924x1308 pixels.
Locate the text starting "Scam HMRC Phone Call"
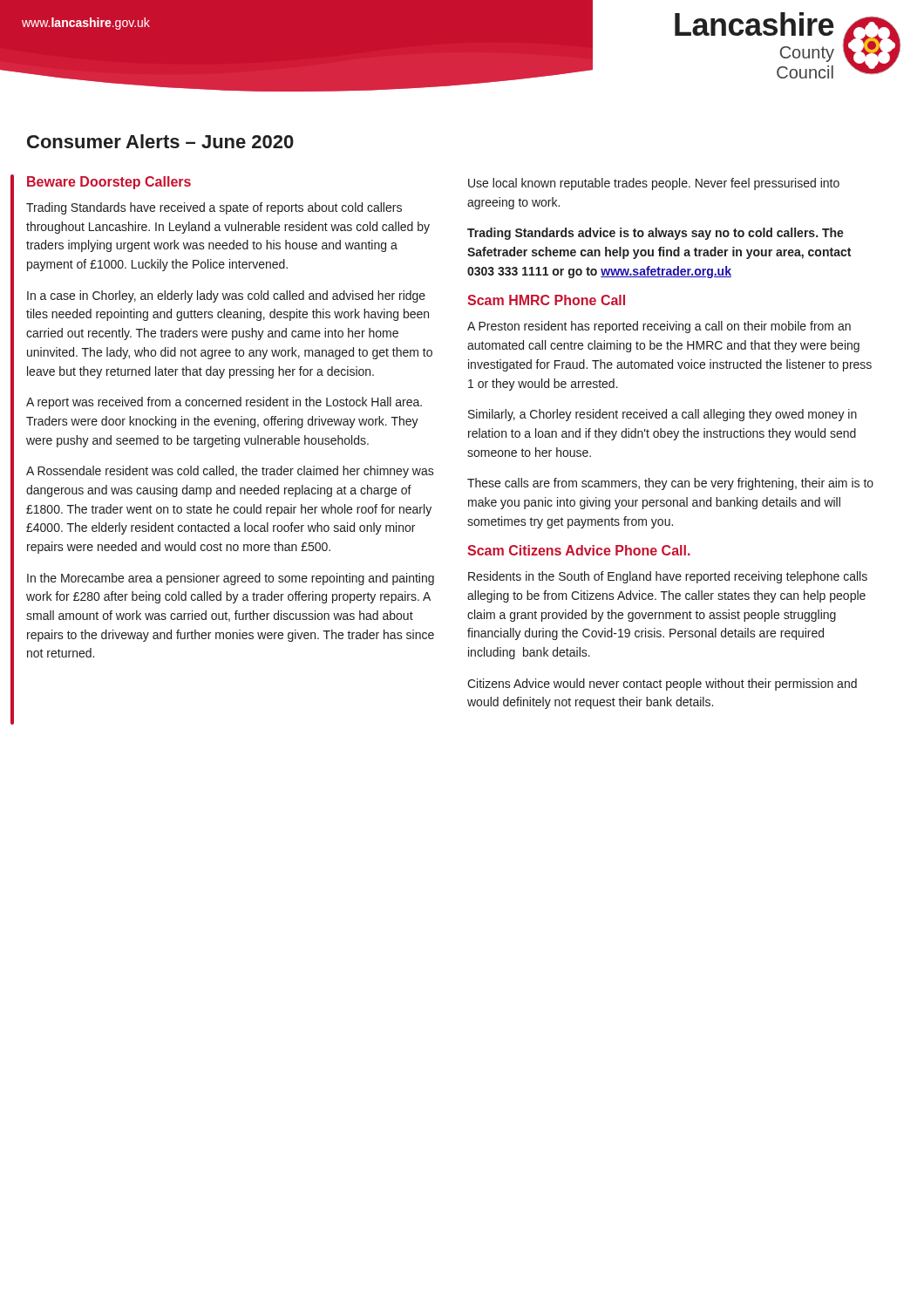pos(547,301)
